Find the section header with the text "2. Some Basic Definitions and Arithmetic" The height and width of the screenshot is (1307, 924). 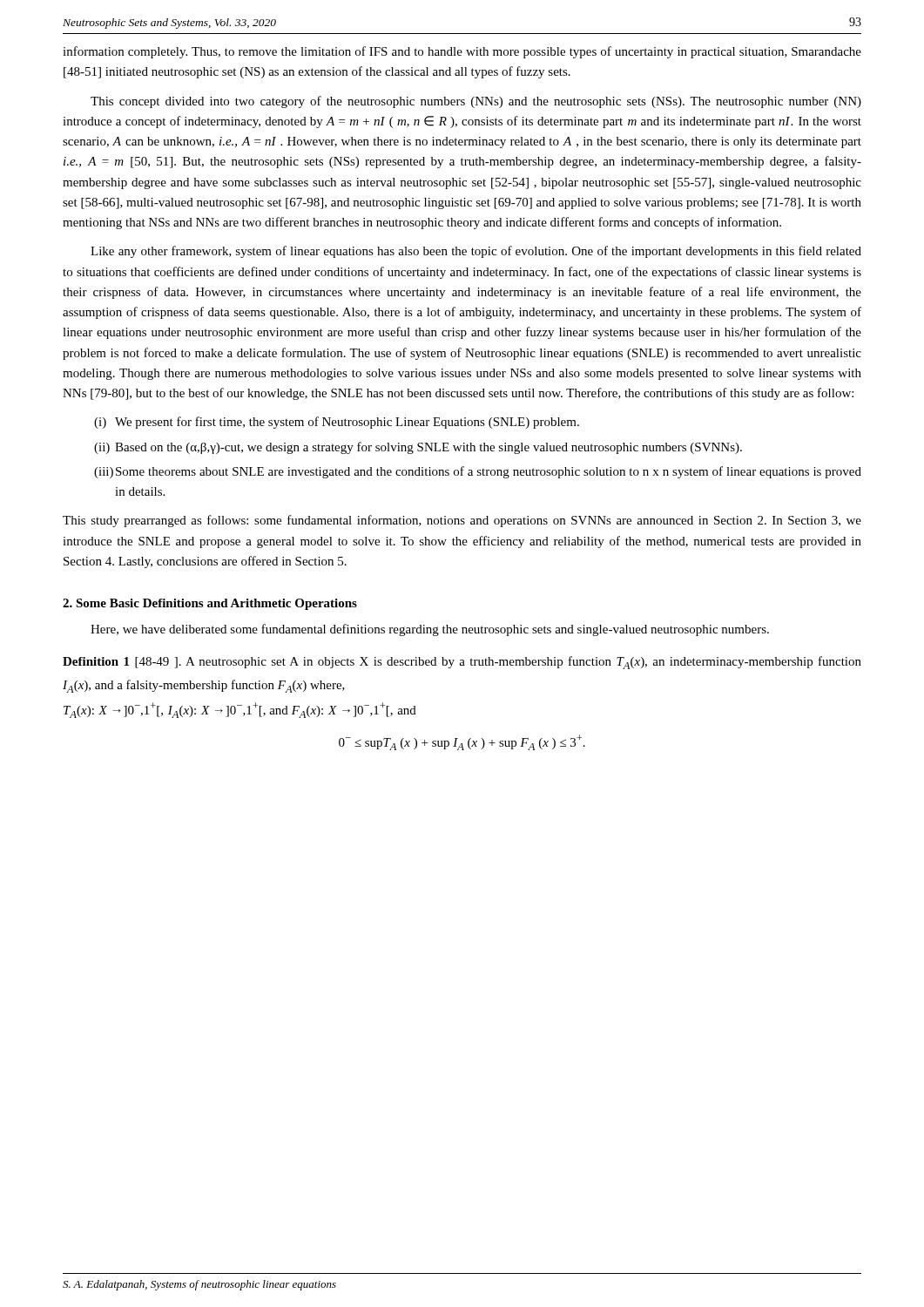210,603
